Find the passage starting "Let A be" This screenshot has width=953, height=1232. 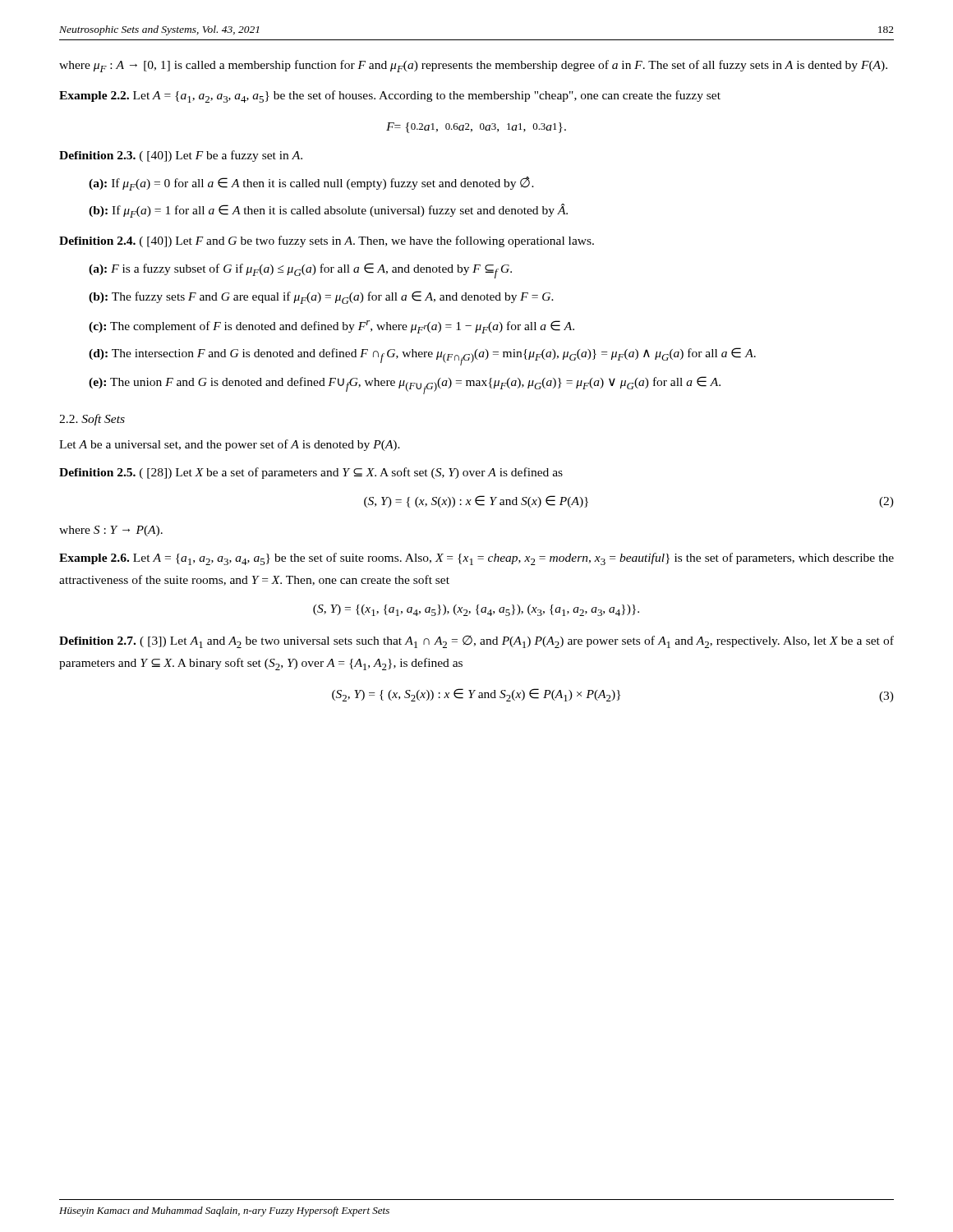coord(230,444)
